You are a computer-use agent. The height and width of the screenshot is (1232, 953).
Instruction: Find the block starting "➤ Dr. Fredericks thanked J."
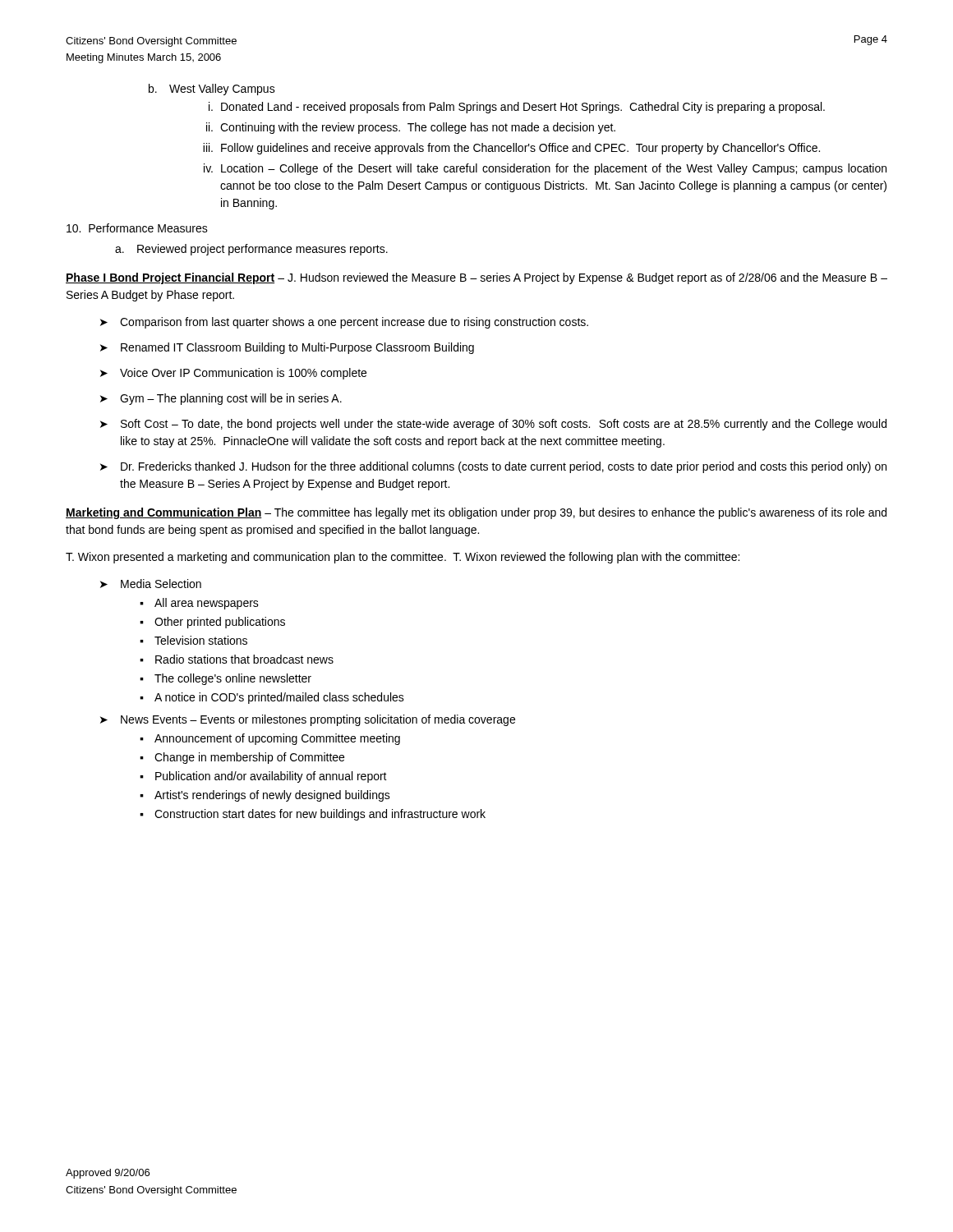(493, 476)
